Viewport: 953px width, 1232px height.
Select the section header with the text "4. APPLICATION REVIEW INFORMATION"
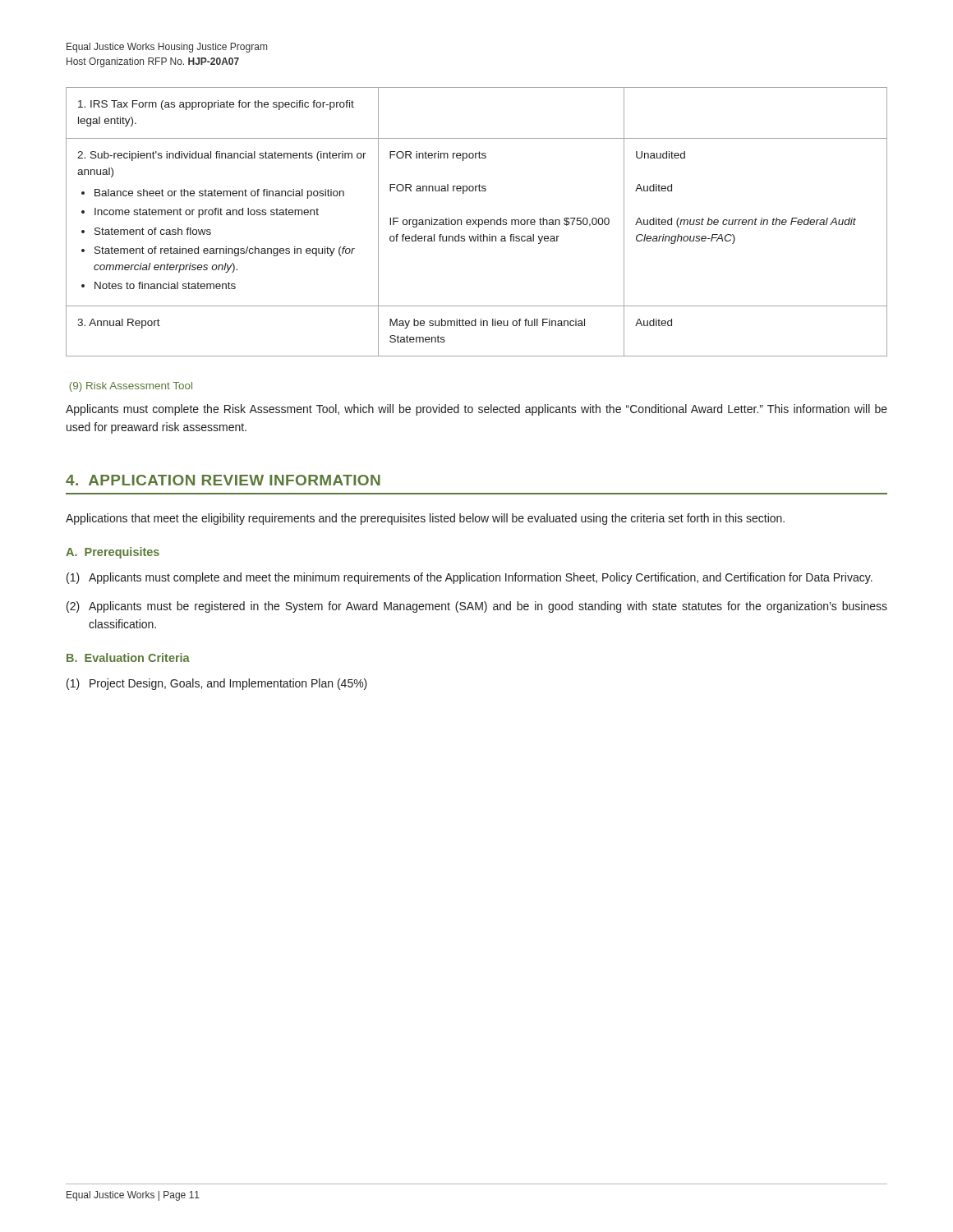(224, 480)
